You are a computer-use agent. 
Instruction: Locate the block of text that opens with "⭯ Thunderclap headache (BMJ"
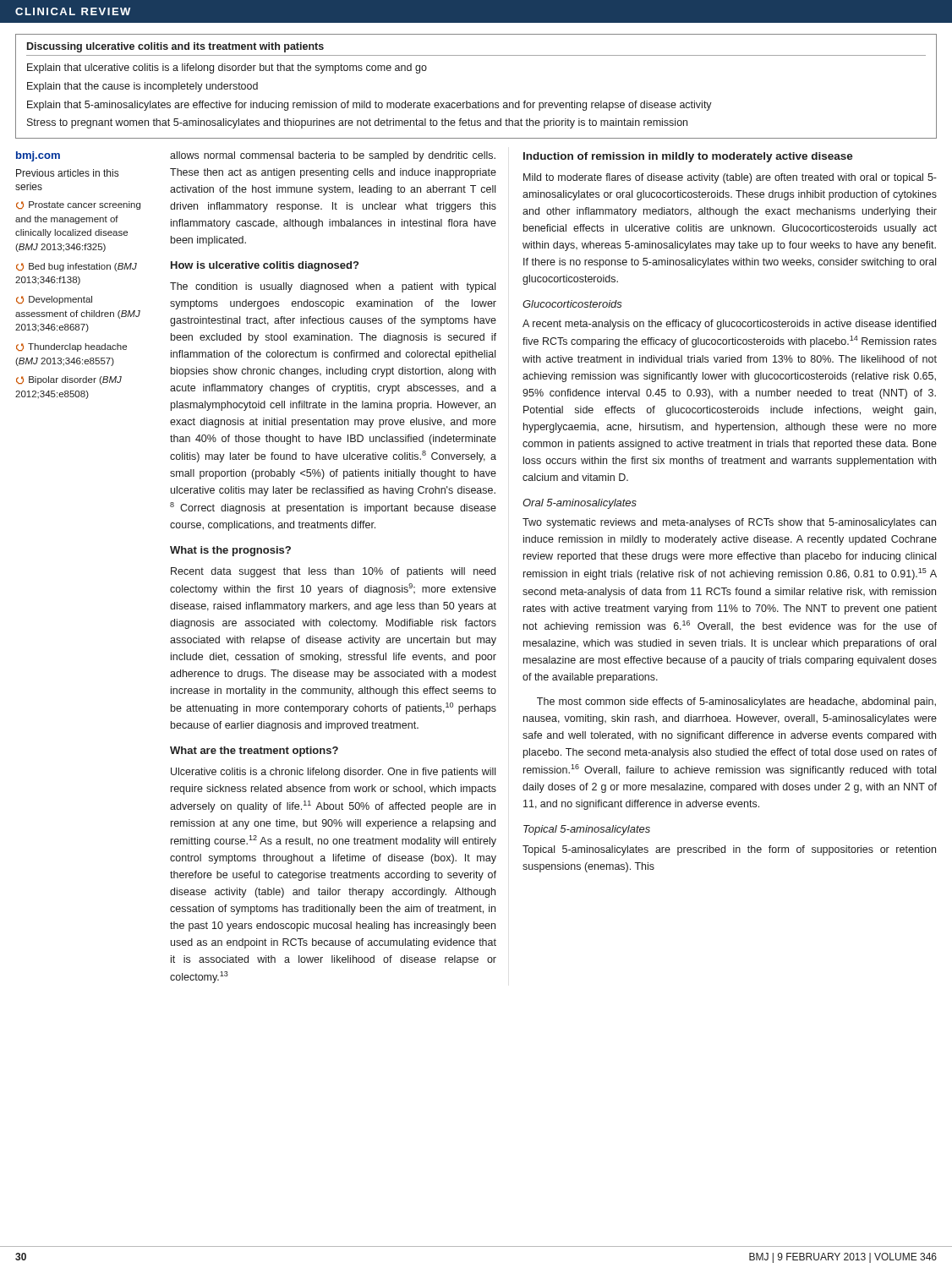point(71,354)
